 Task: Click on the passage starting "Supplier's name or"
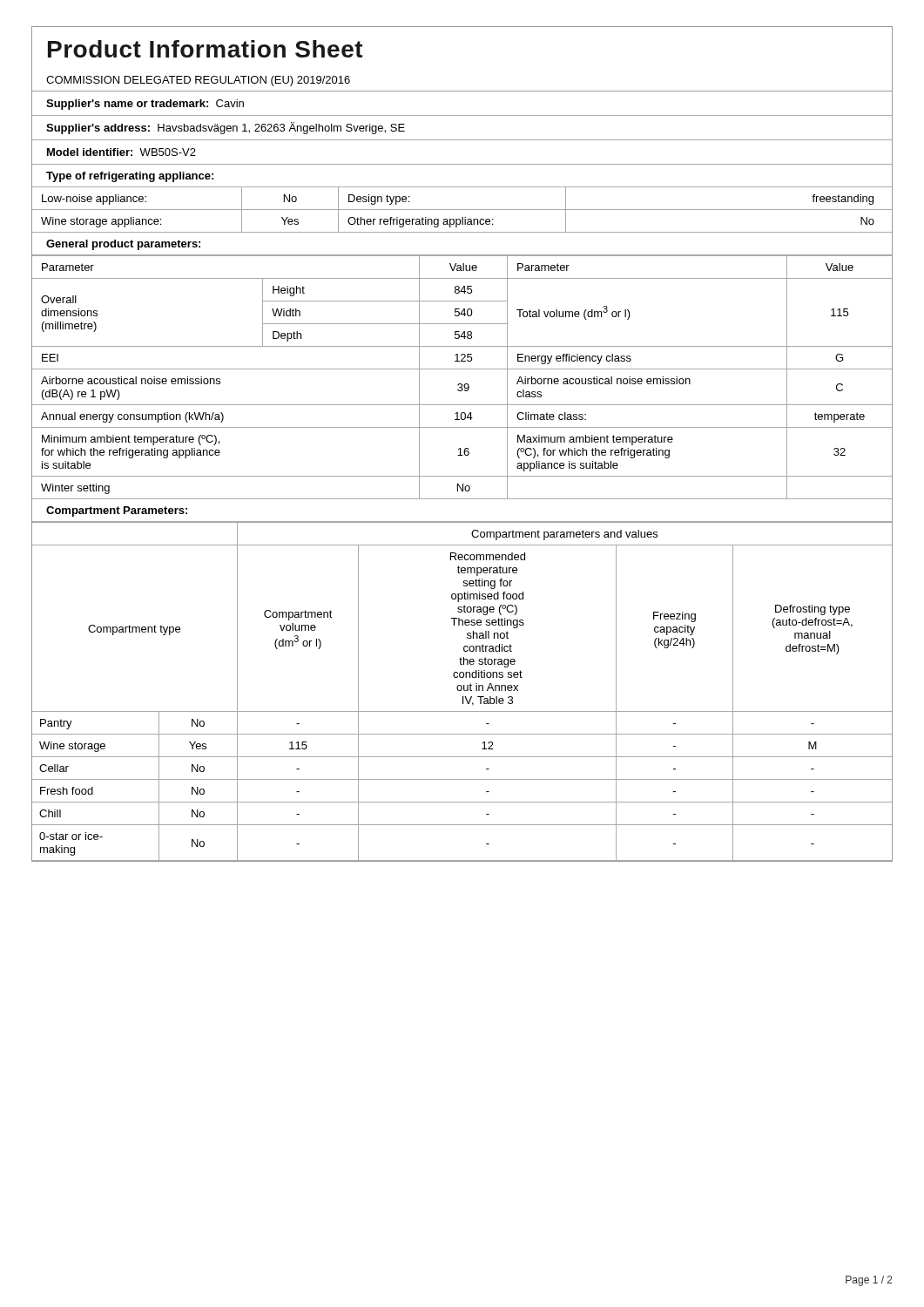click(462, 103)
